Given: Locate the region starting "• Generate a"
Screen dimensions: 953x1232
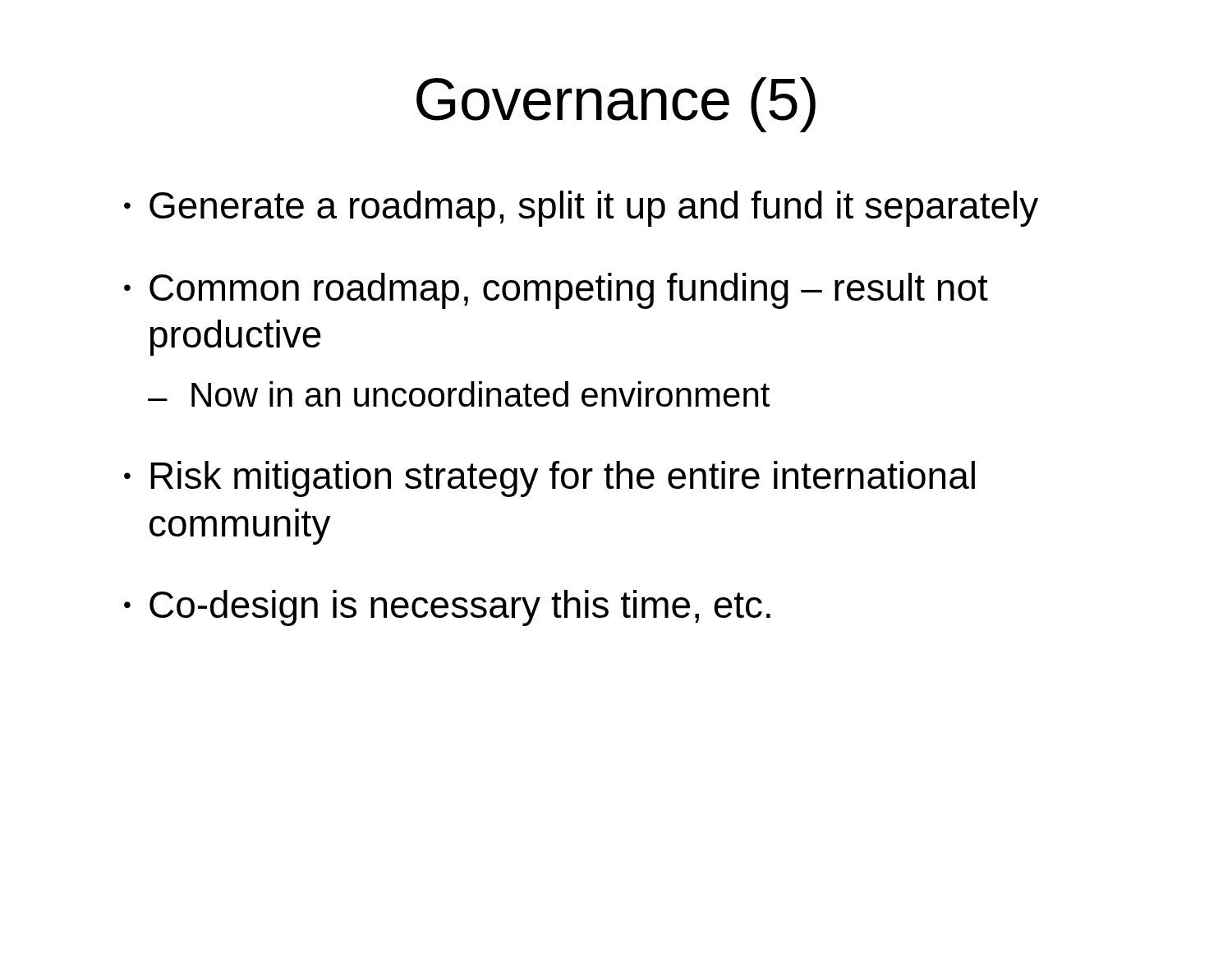Looking at the screenshot, I should (628, 206).
